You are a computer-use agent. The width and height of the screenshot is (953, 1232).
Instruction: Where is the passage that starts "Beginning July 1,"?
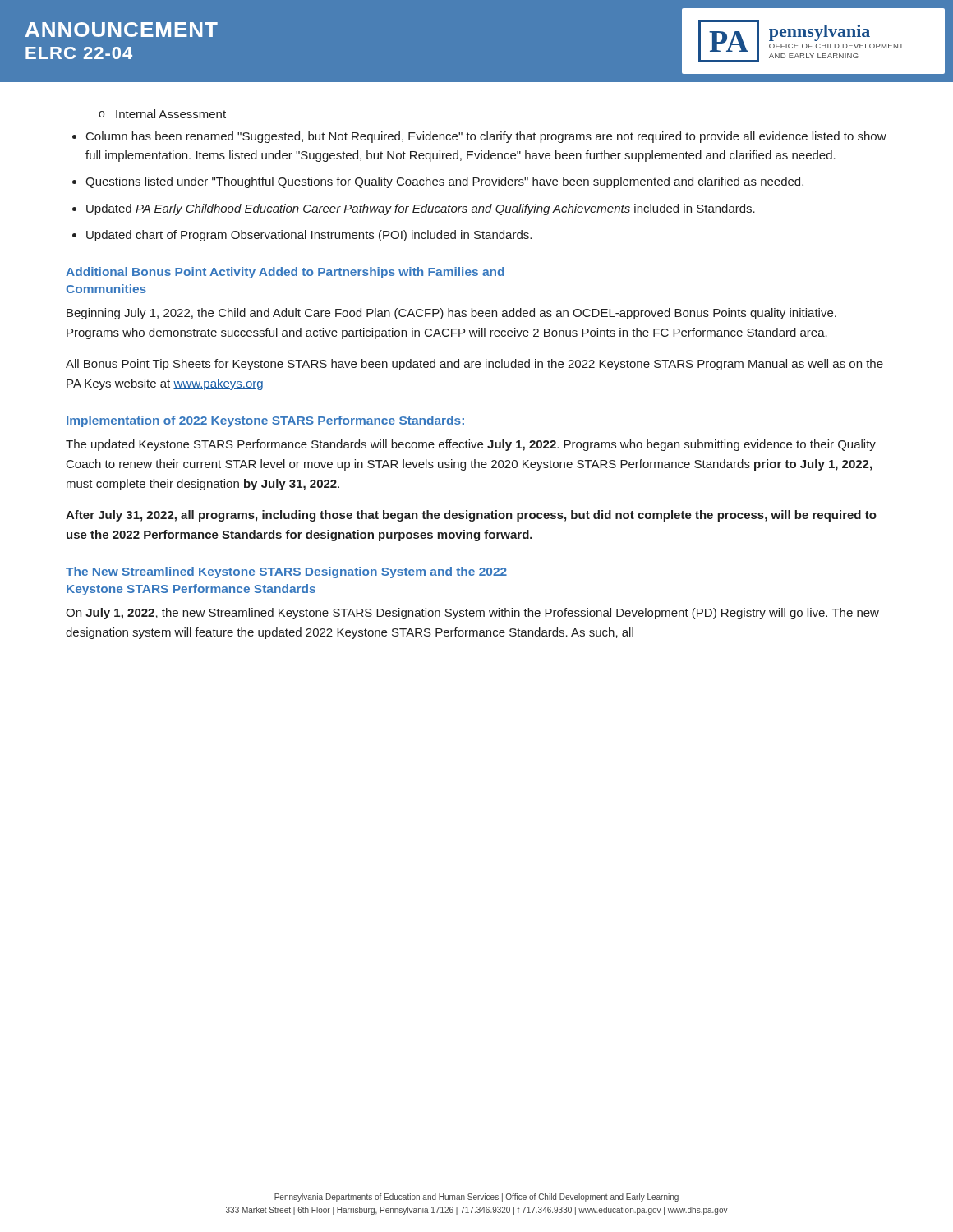(x=476, y=323)
